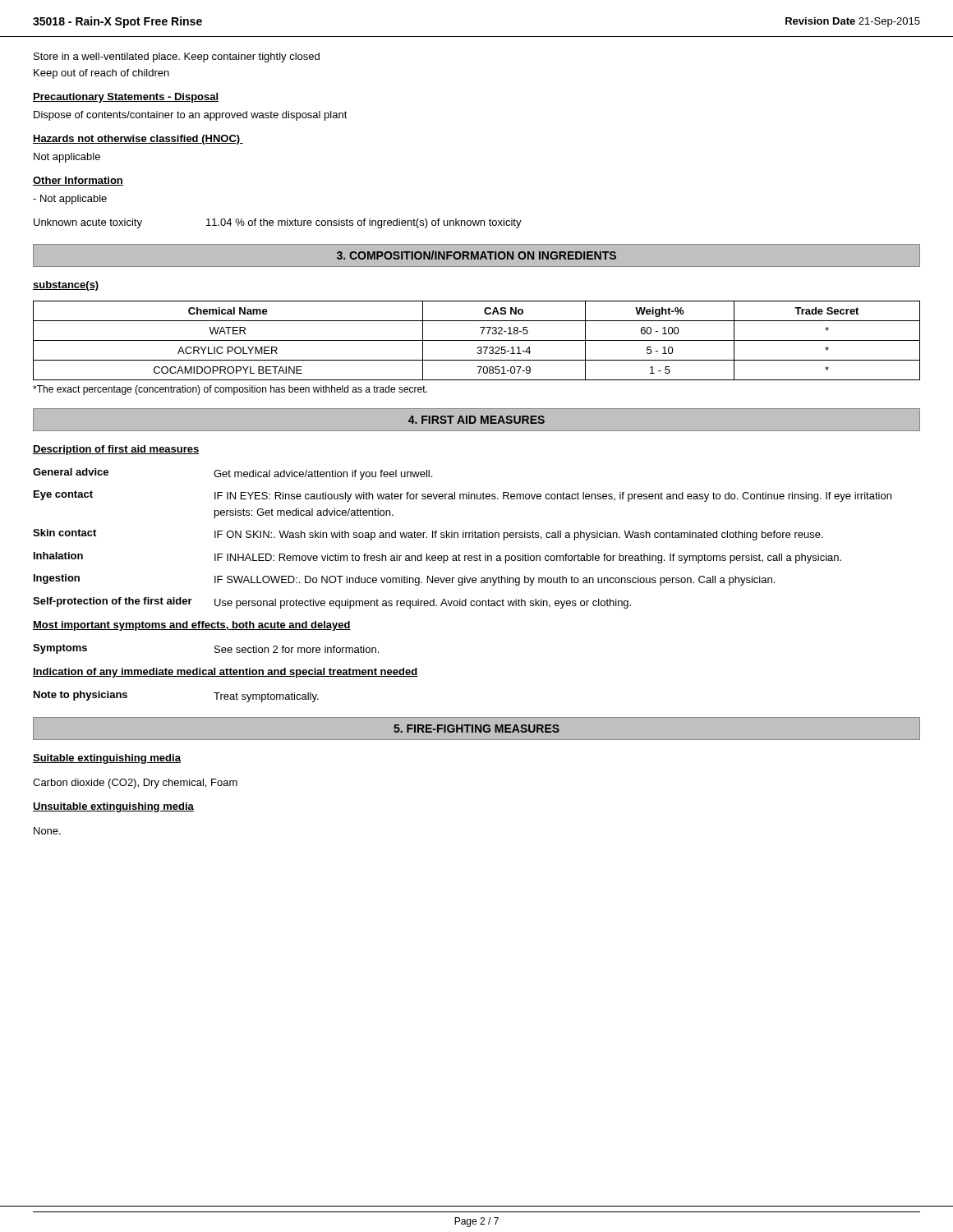Point to the text block starting "Unsuitable extinguishing media"
The image size is (953, 1232).
(113, 806)
